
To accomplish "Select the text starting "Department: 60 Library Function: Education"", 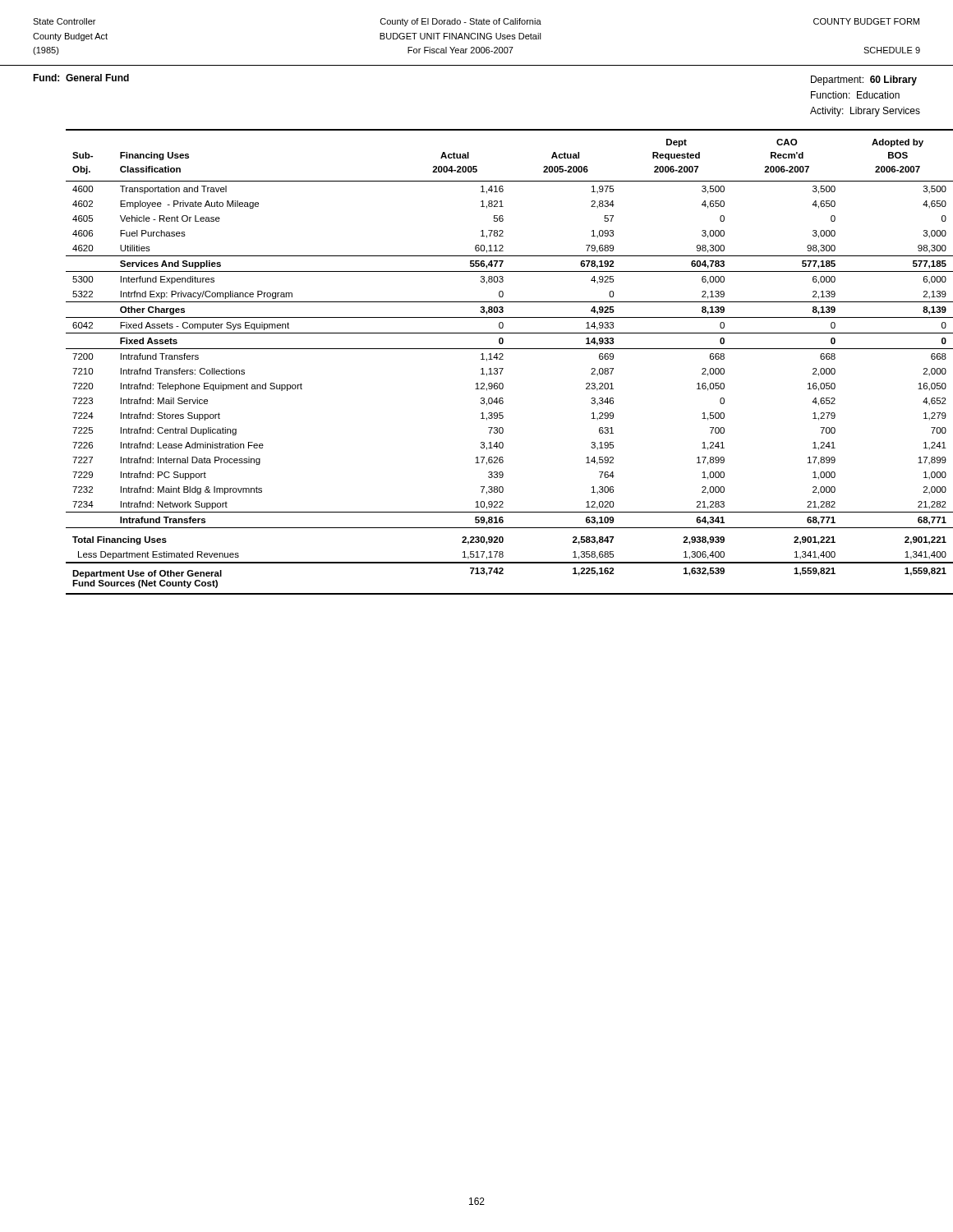I will coord(865,95).
